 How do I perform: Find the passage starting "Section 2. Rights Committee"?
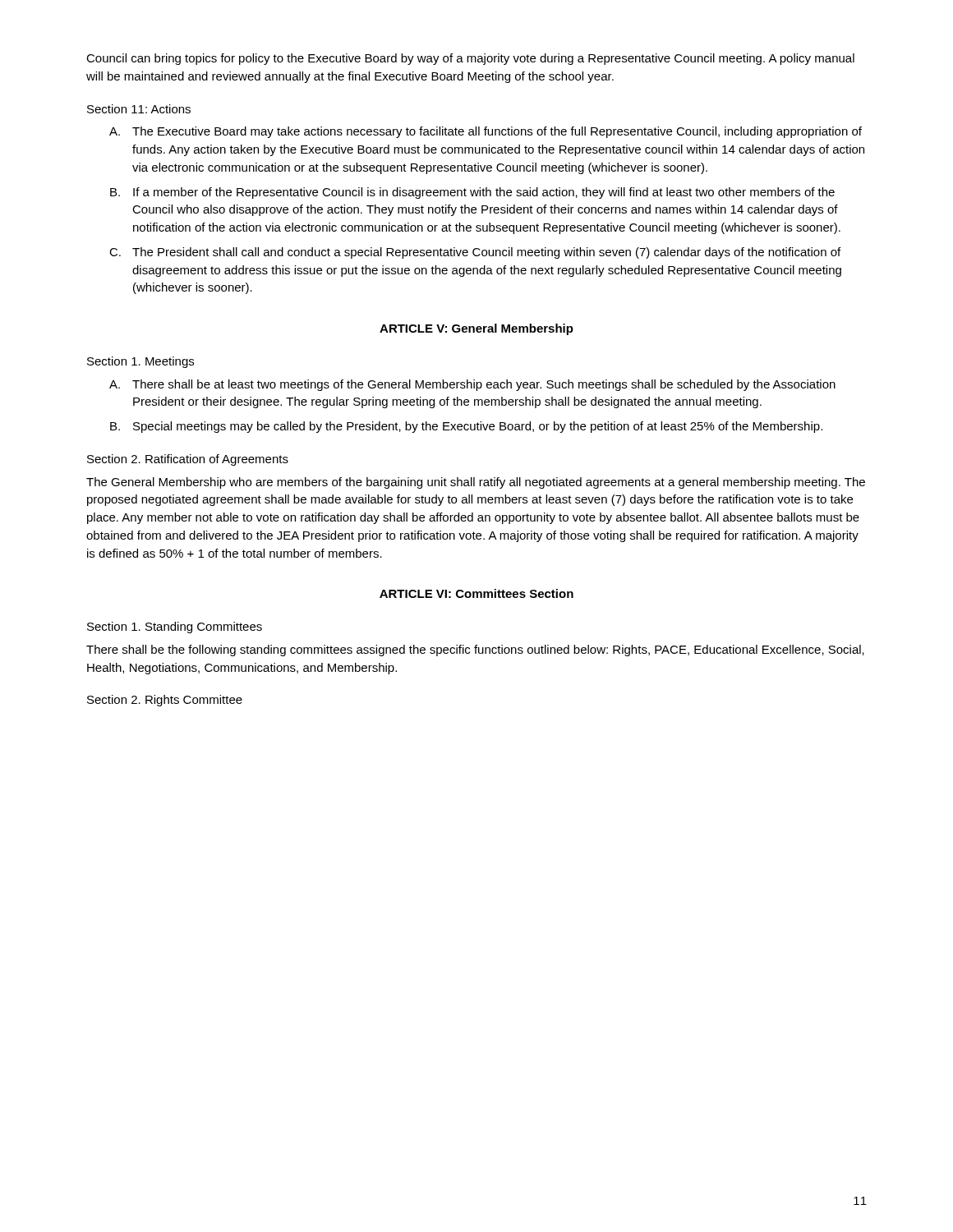tap(165, 701)
